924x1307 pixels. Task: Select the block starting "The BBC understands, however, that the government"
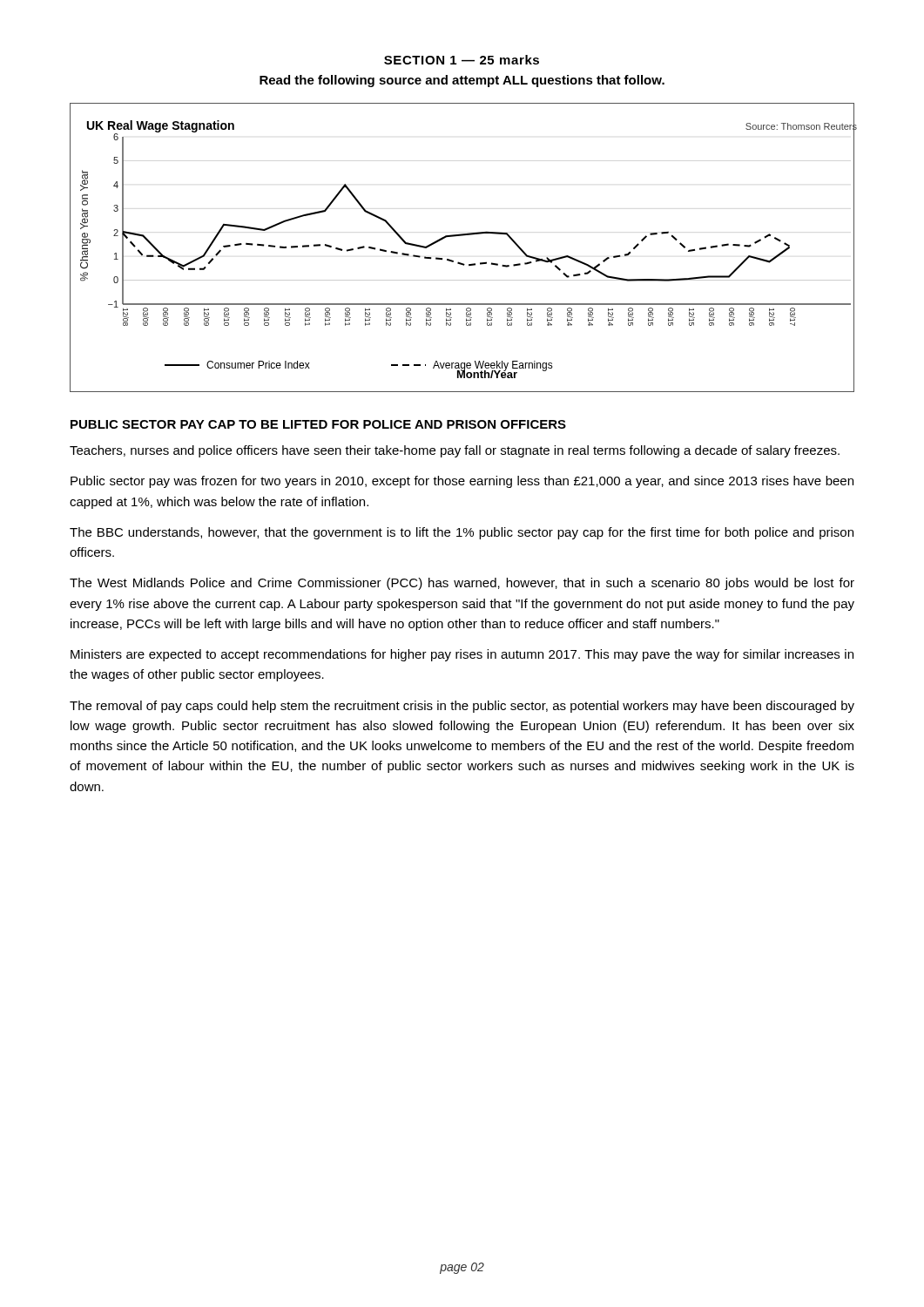pos(462,542)
